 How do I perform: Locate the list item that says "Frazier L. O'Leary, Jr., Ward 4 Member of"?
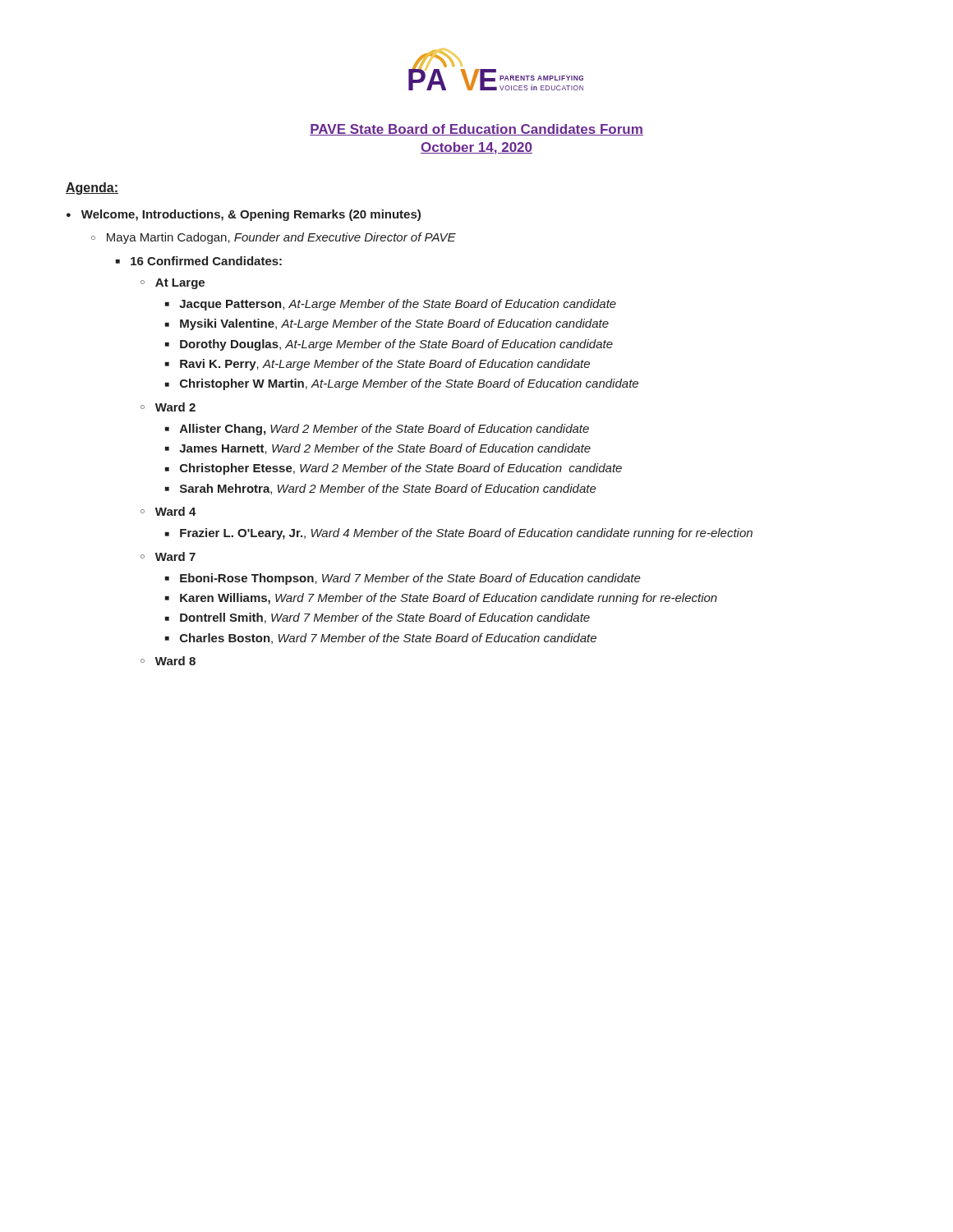tap(459, 532)
